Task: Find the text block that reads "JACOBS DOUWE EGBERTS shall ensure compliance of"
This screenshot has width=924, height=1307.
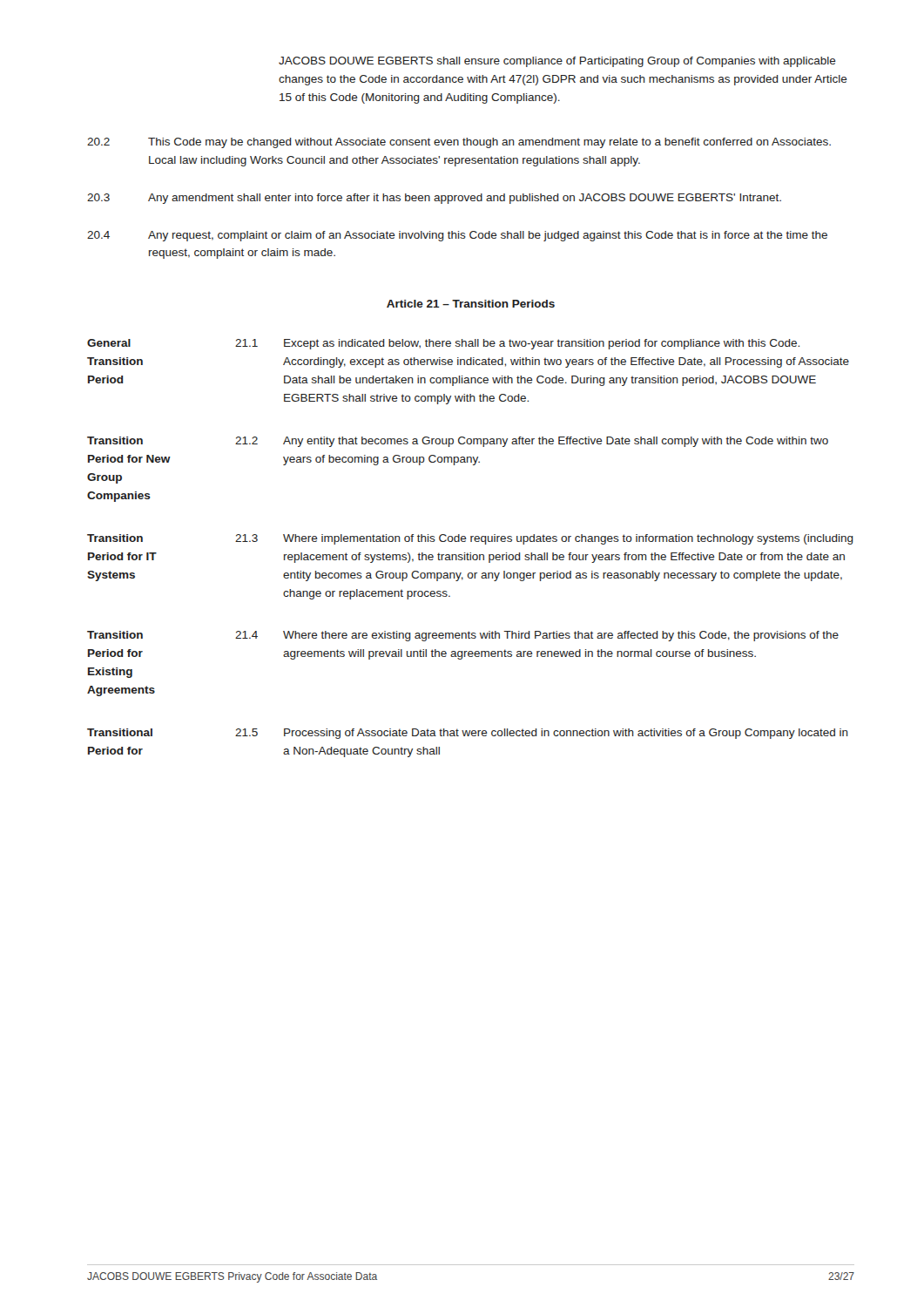Action: (563, 79)
